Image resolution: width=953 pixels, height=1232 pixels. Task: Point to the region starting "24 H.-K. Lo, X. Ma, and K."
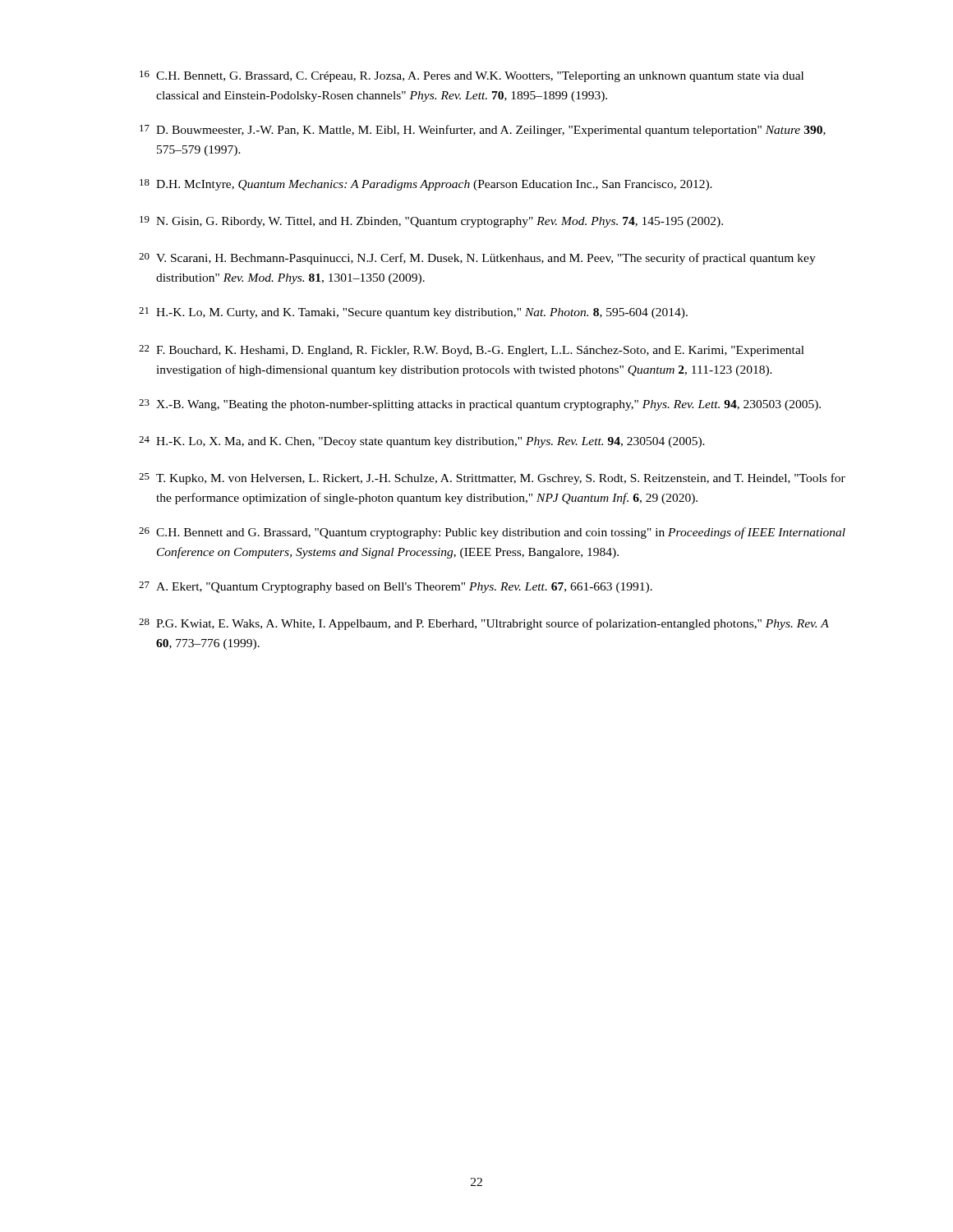coord(476,442)
